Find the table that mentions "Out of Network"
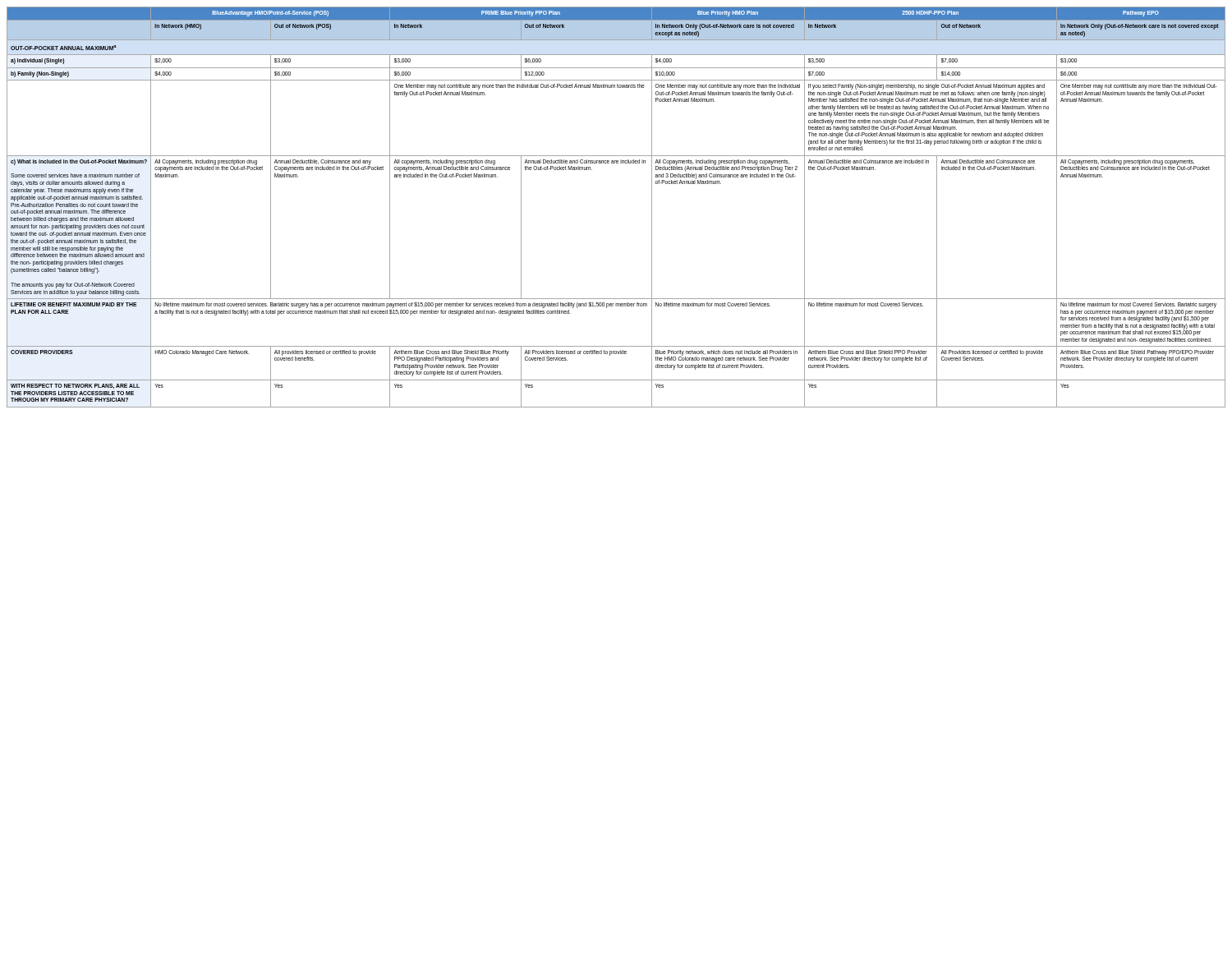Viewport: 1232px width, 953px height. point(616,207)
